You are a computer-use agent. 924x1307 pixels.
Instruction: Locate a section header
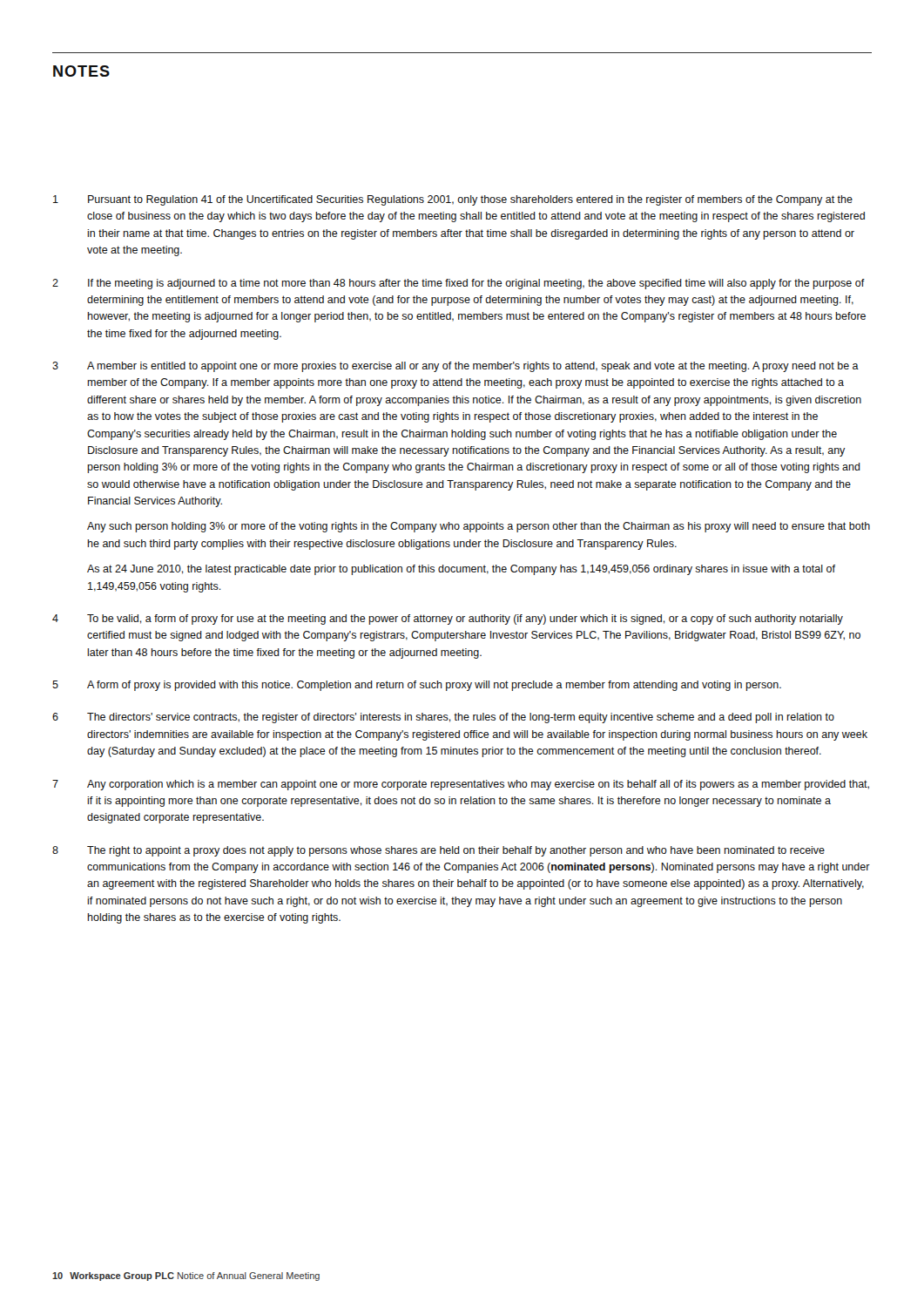click(81, 71)
